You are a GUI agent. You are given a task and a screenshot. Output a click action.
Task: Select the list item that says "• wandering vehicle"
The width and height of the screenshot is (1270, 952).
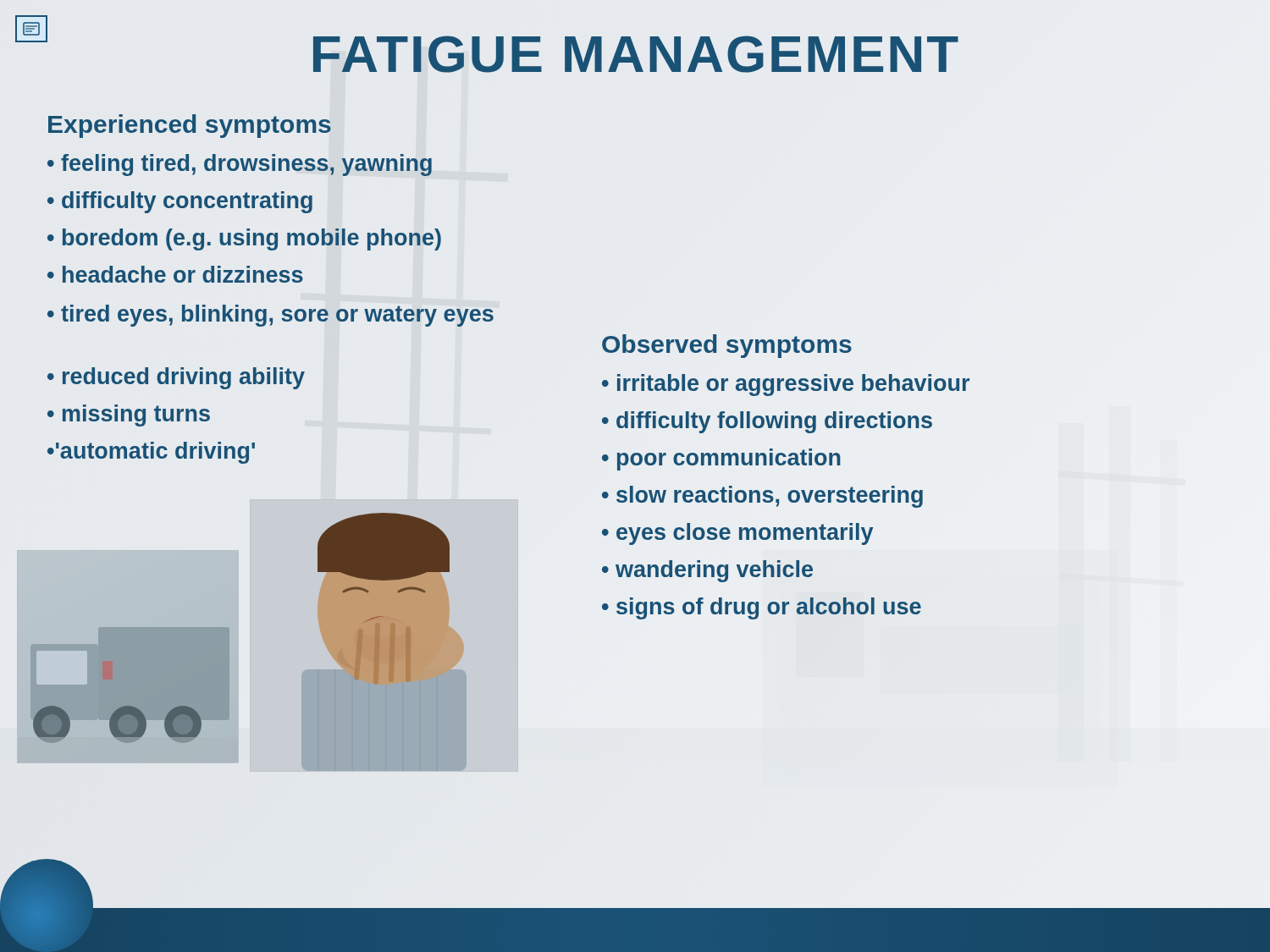707,570
